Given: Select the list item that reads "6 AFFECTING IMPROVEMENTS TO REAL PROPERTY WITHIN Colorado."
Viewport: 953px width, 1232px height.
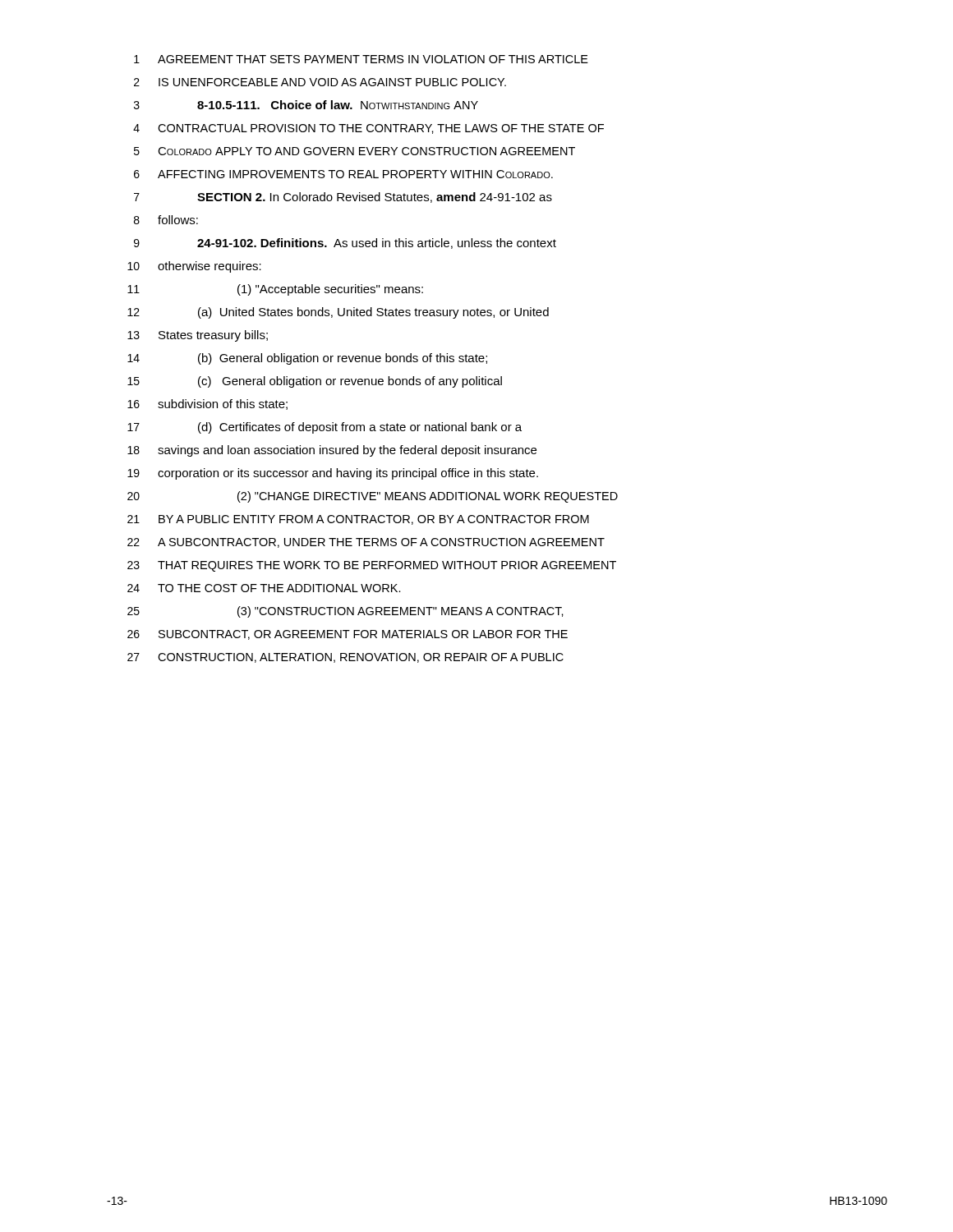Looking at the screenshot, I should pyautogui.click(x=497, y=174).
